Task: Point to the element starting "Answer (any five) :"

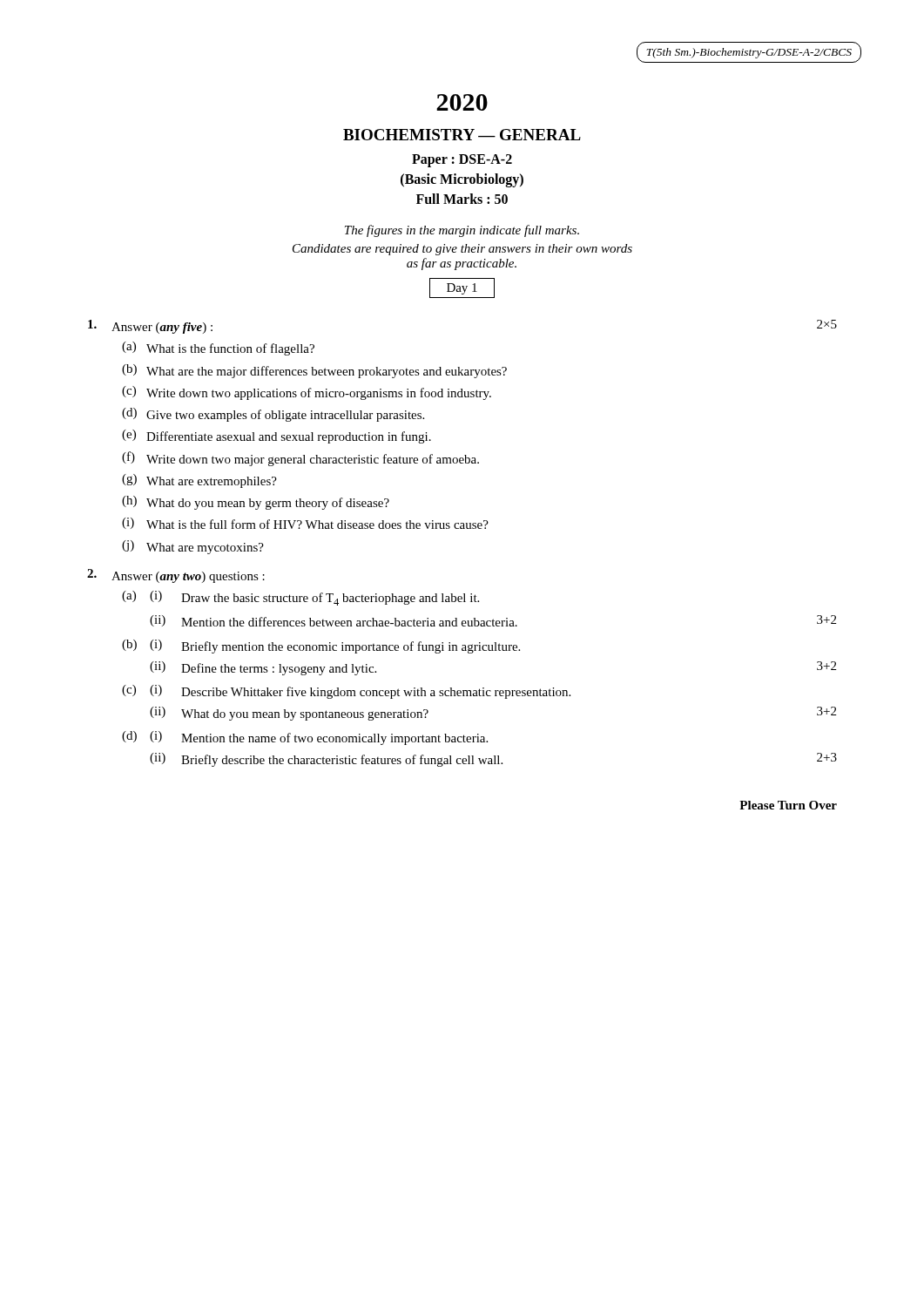Action: [168, 326]
